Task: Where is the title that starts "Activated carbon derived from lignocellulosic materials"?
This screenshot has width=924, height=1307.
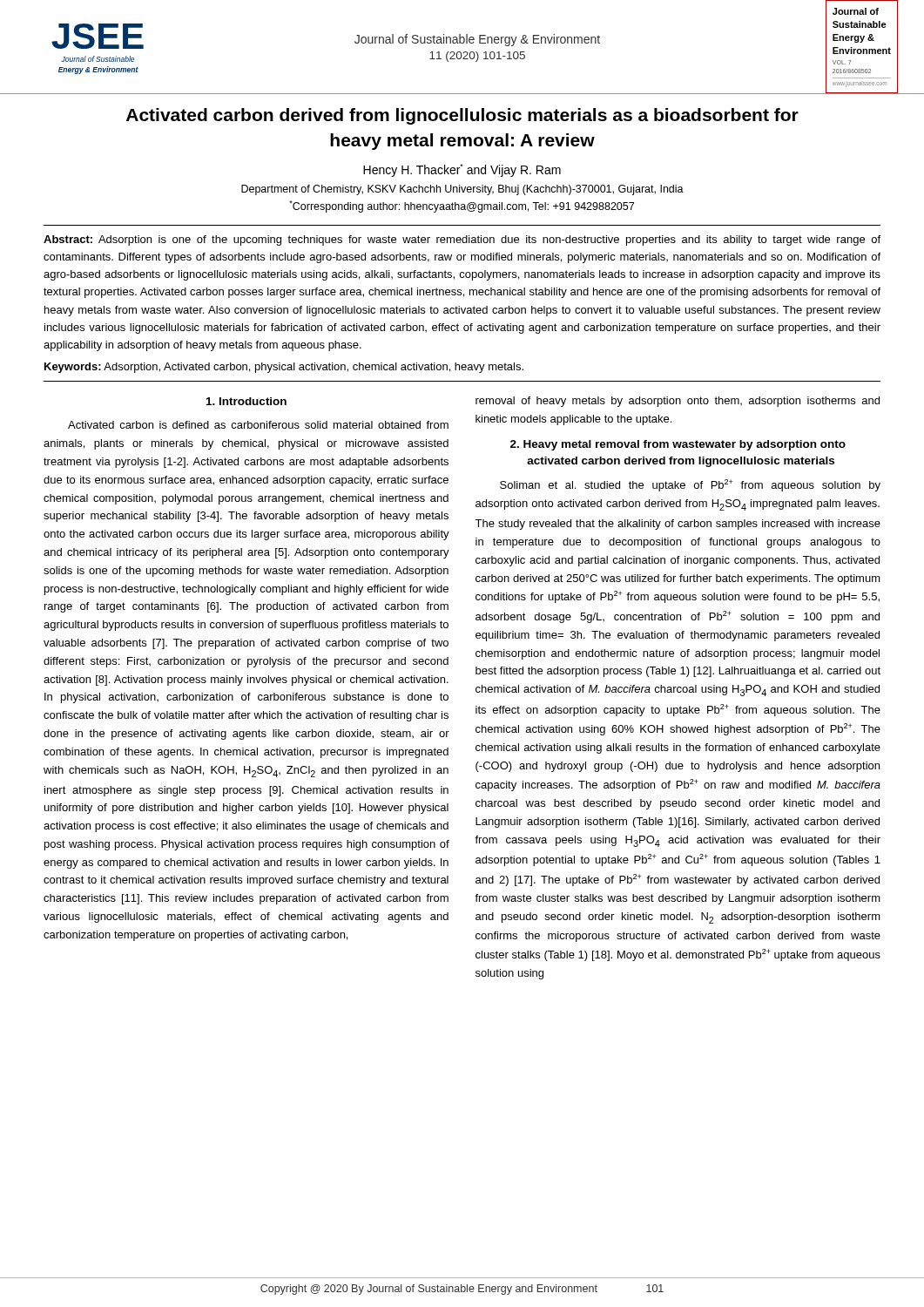Action: [x=462, y=128]
